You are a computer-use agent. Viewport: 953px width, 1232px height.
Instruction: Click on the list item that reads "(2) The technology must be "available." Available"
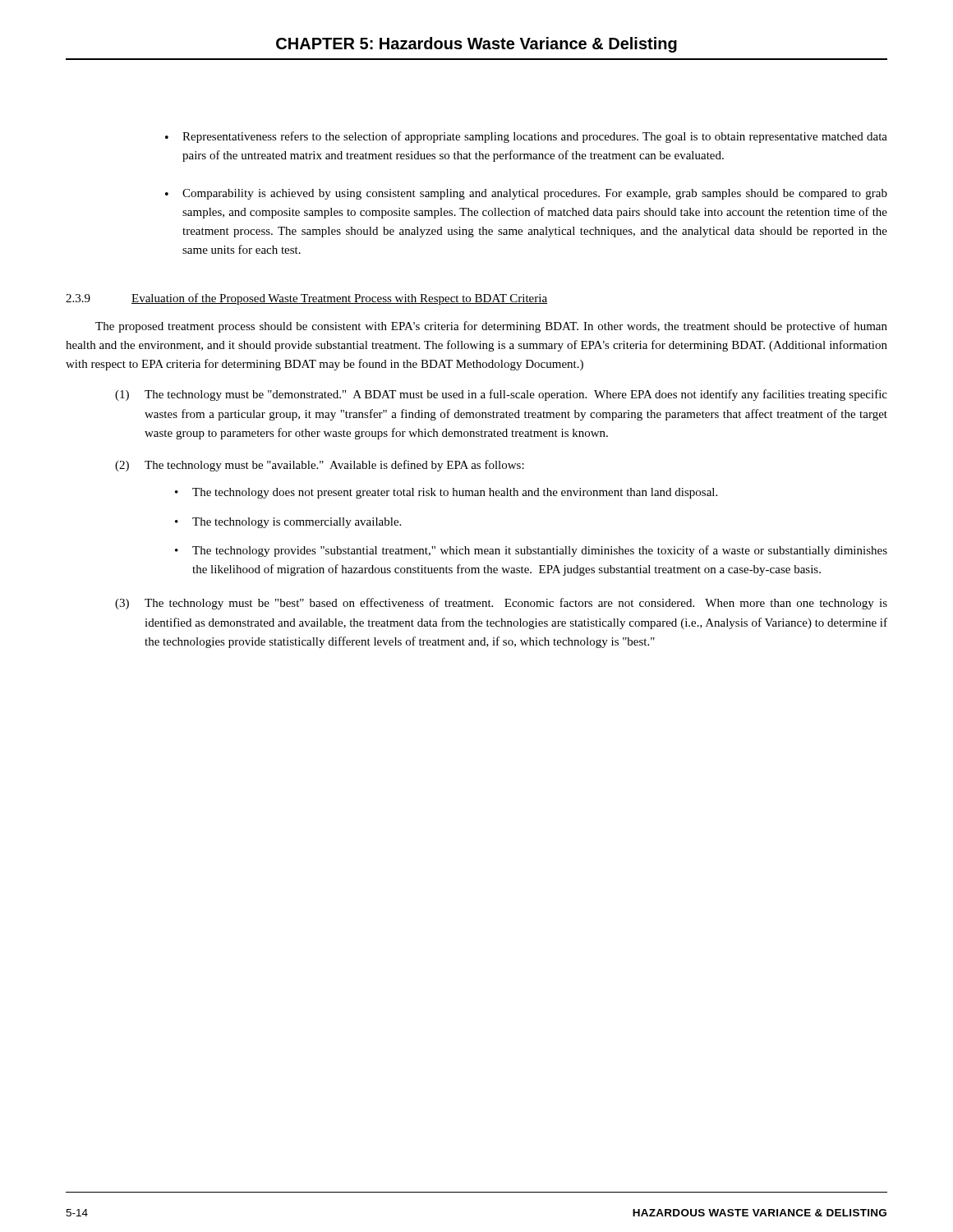(320, 466)
